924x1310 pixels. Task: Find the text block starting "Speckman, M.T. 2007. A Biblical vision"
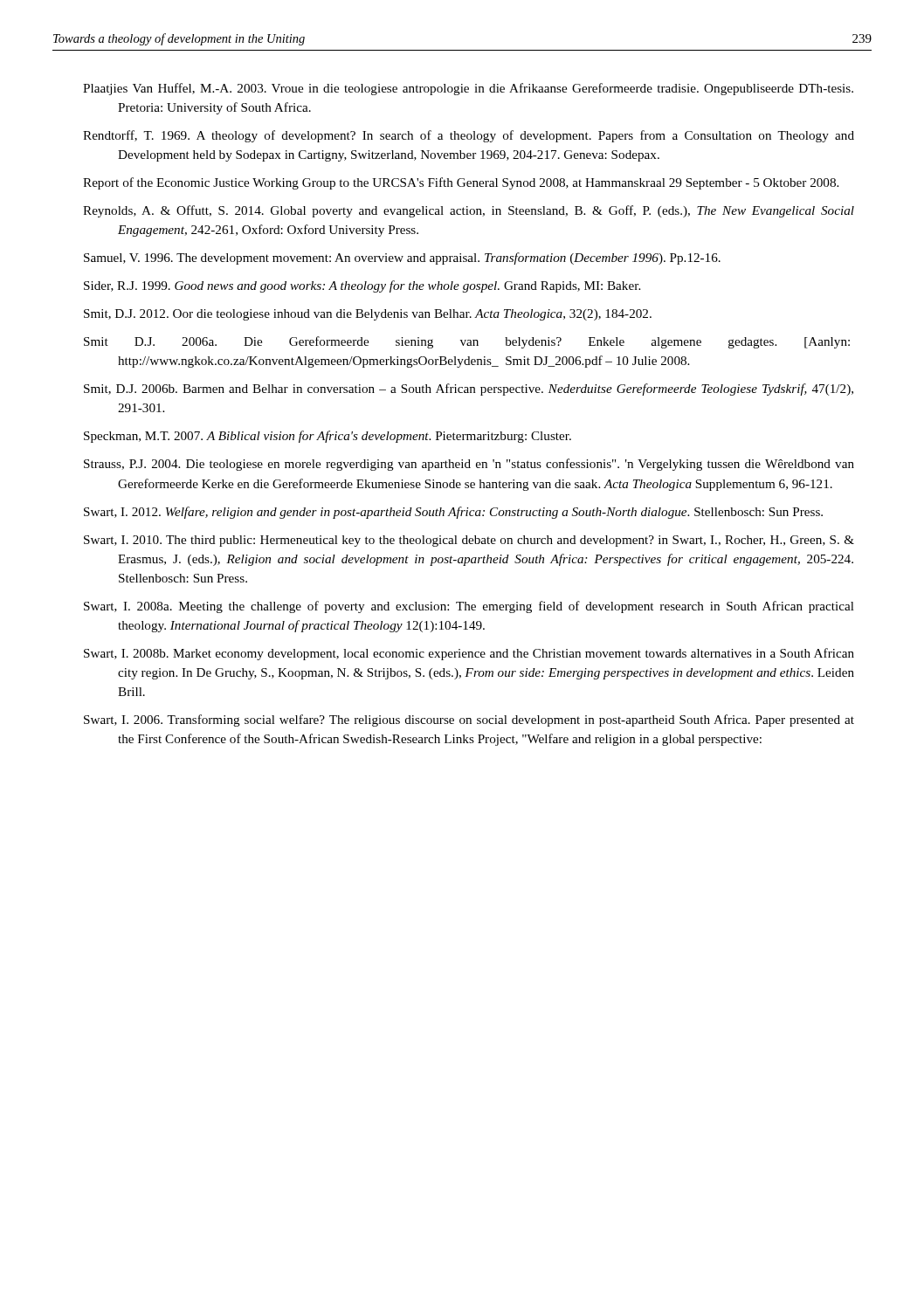327,436
